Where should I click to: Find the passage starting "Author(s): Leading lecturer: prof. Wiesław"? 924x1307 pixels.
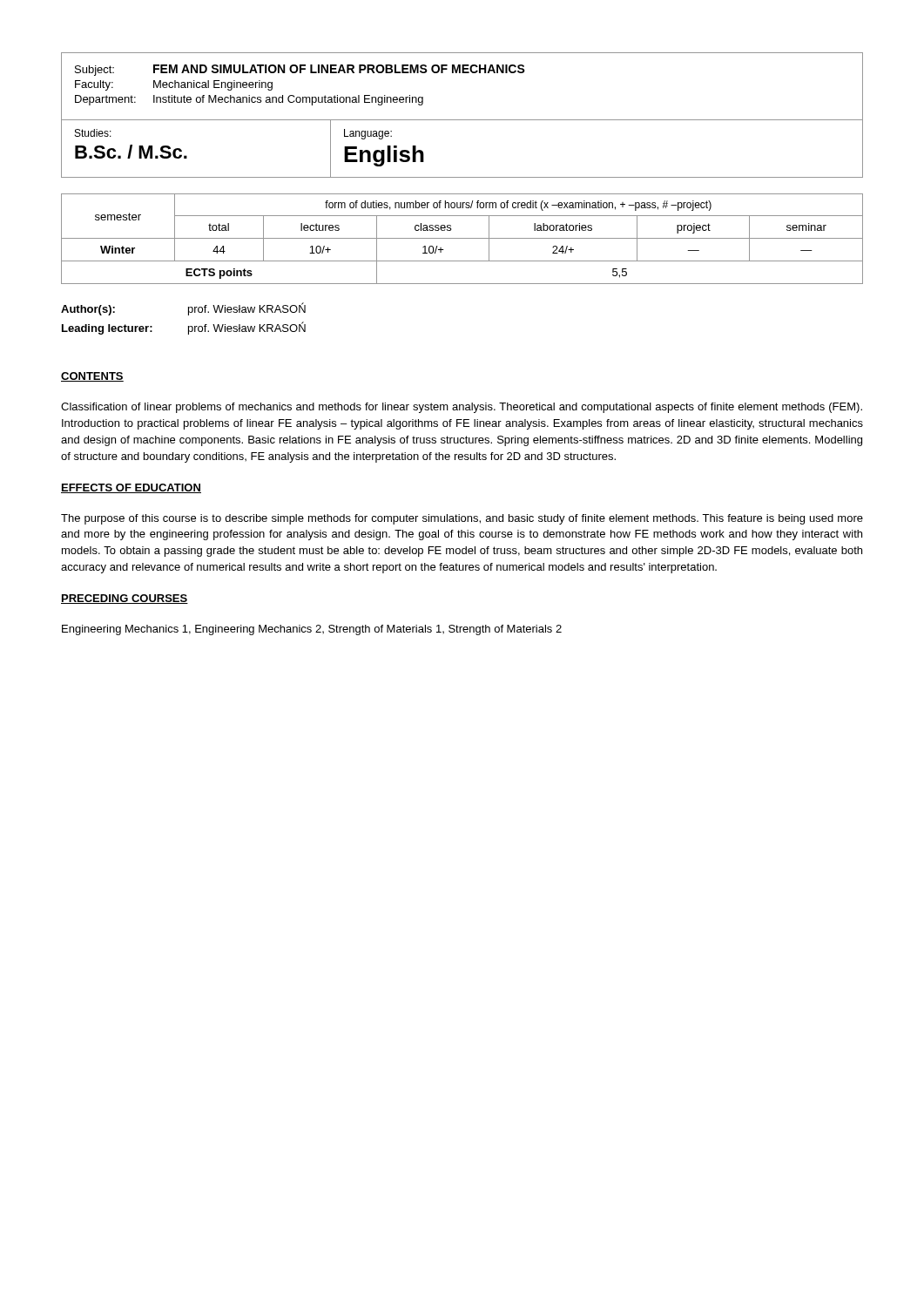pyautogui.click(x=90, y=308)
